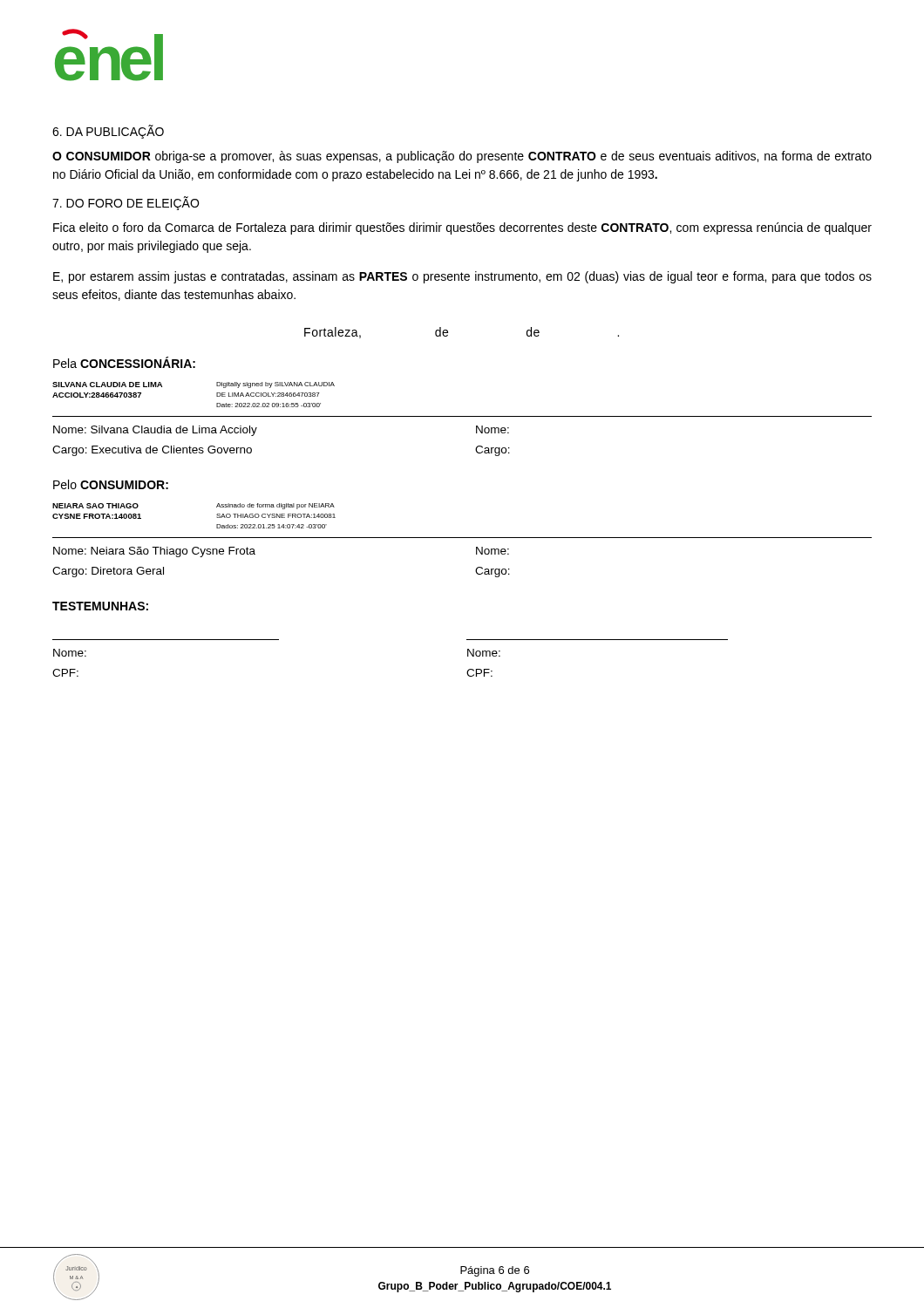Image resolution: width=924 pixels, height=1308 pixels.
Task: Select the region starting "Pelo CONSUMIDOR:"
Action: [111, 485]
